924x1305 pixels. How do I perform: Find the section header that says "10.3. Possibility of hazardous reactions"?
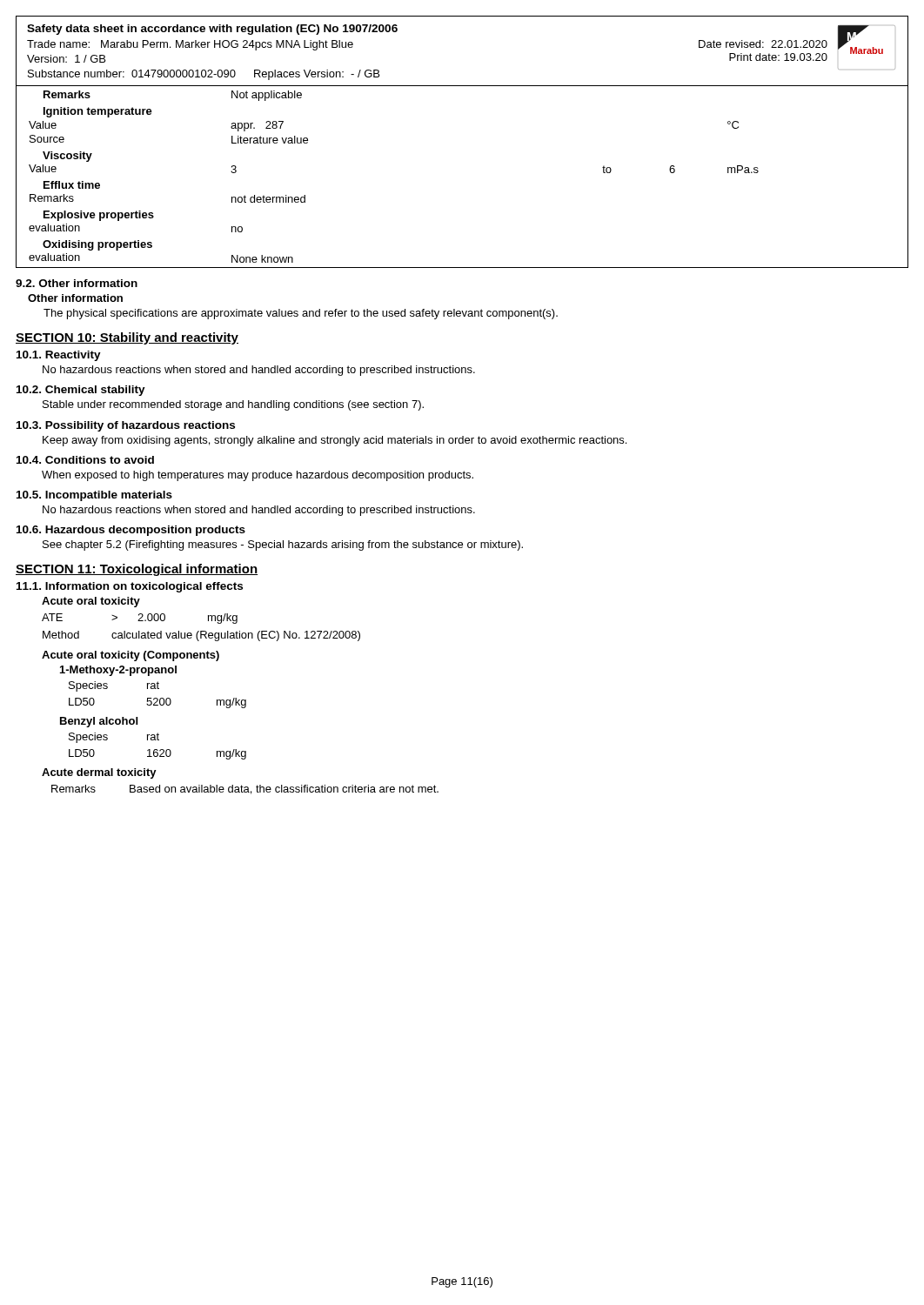click(x=126, y=425)
